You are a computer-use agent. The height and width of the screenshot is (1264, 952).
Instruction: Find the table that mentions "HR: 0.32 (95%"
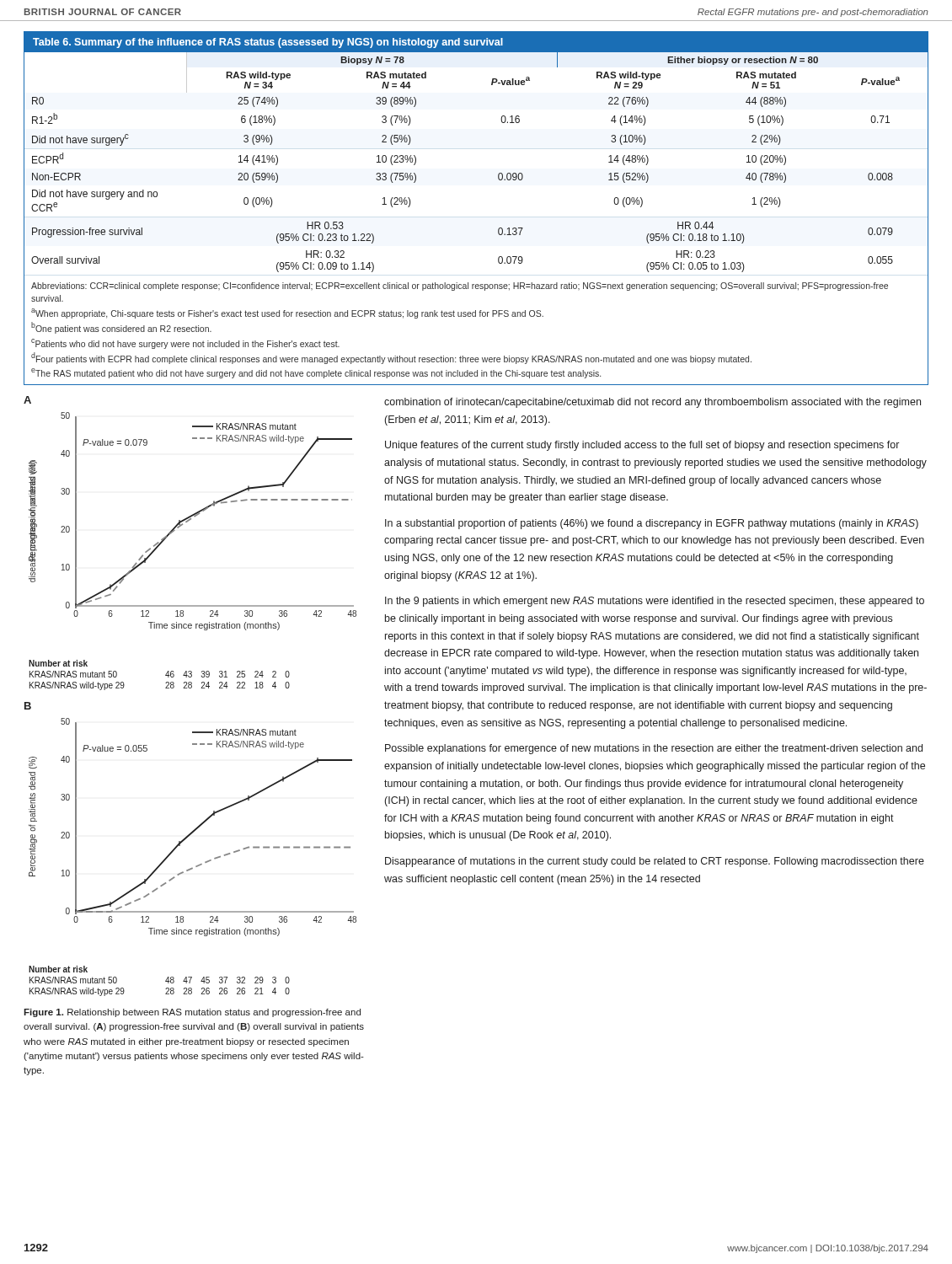(x=476, y=208)
